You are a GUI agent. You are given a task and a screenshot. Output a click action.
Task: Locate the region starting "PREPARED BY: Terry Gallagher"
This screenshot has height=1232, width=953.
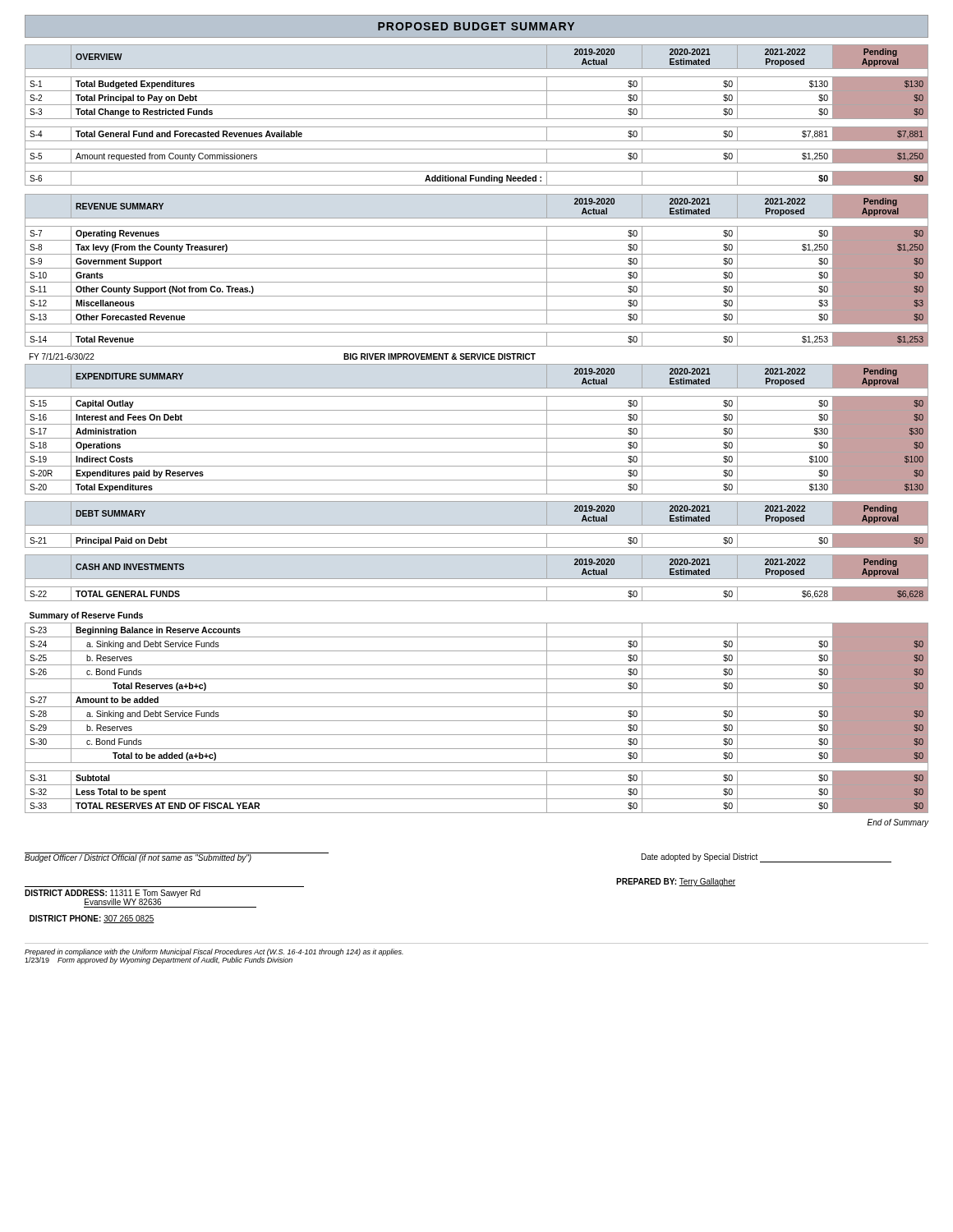(676, 882)
